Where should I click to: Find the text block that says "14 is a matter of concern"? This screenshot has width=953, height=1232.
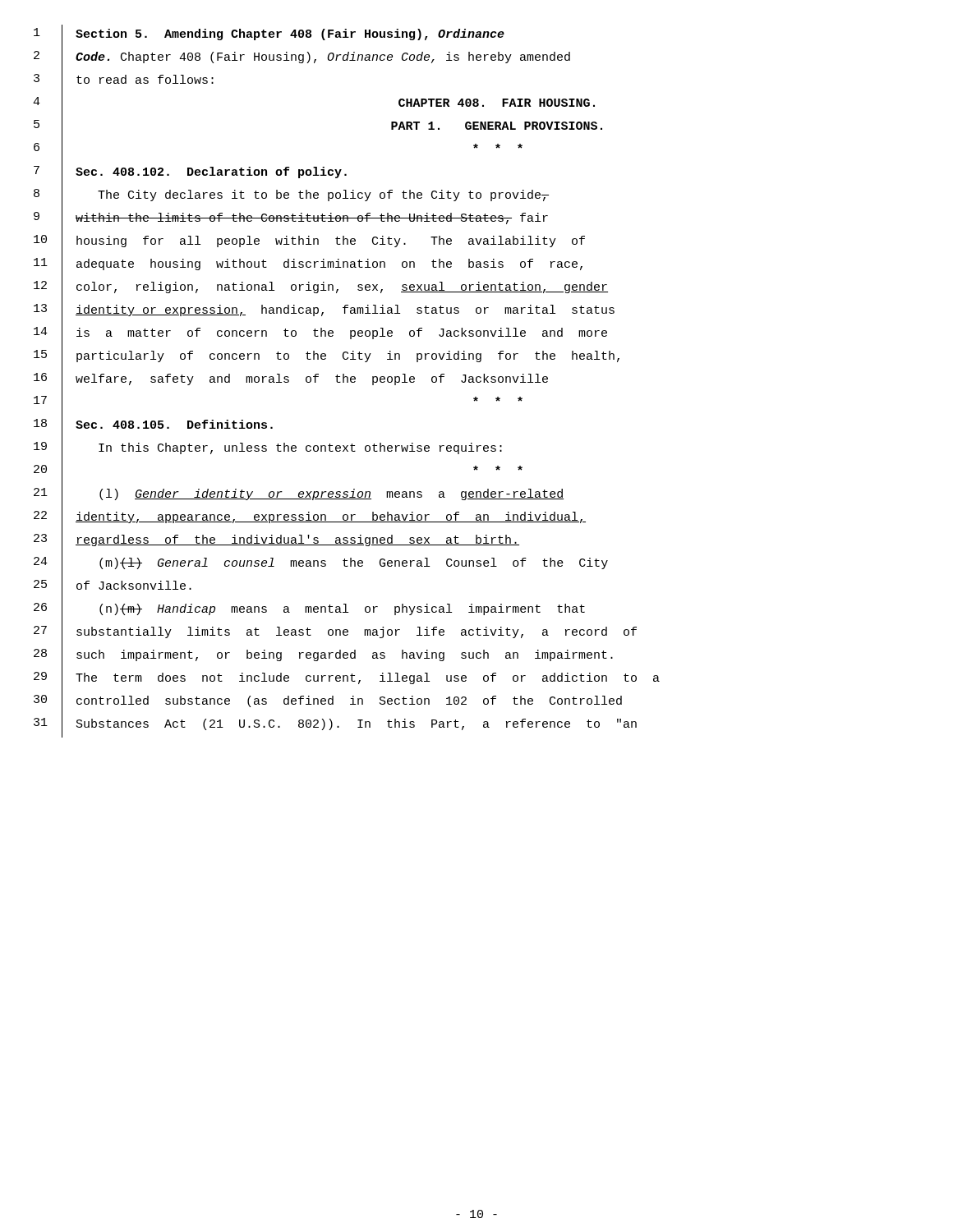point(476,335)
